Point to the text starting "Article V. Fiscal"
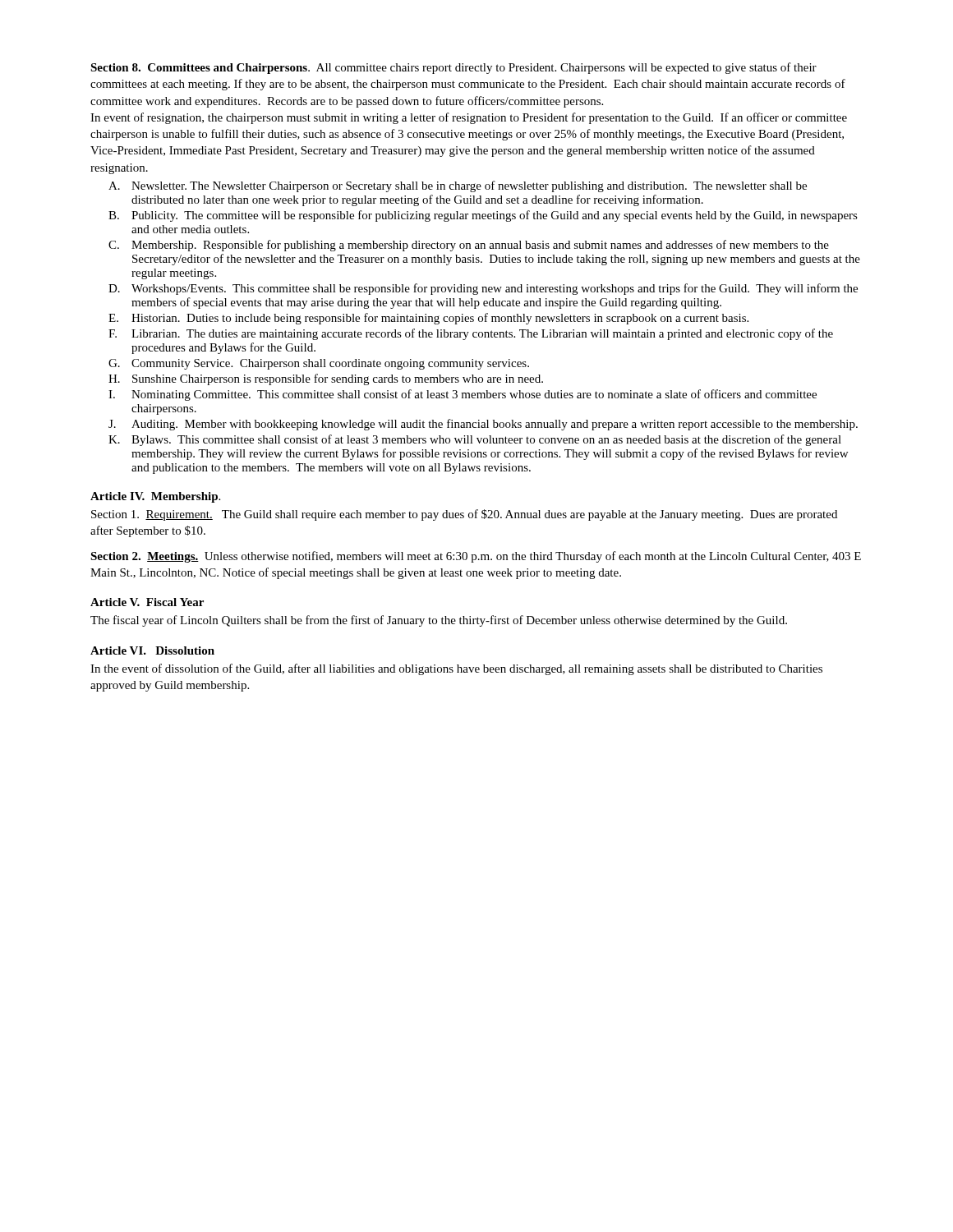This screenshot has width=953, height=1232. pos(147,602)
